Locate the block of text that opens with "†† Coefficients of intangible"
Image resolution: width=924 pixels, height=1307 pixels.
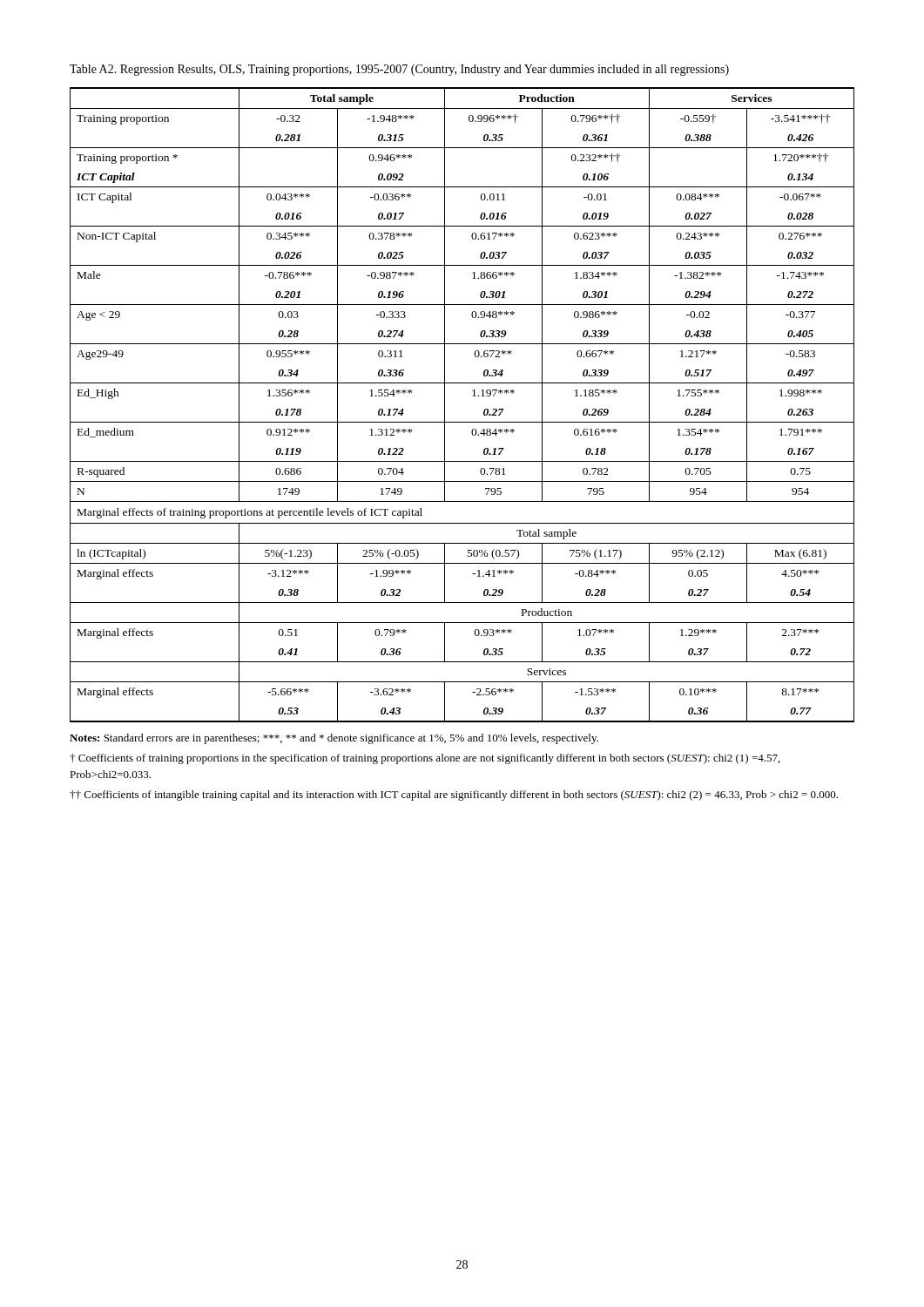point(454,794)
